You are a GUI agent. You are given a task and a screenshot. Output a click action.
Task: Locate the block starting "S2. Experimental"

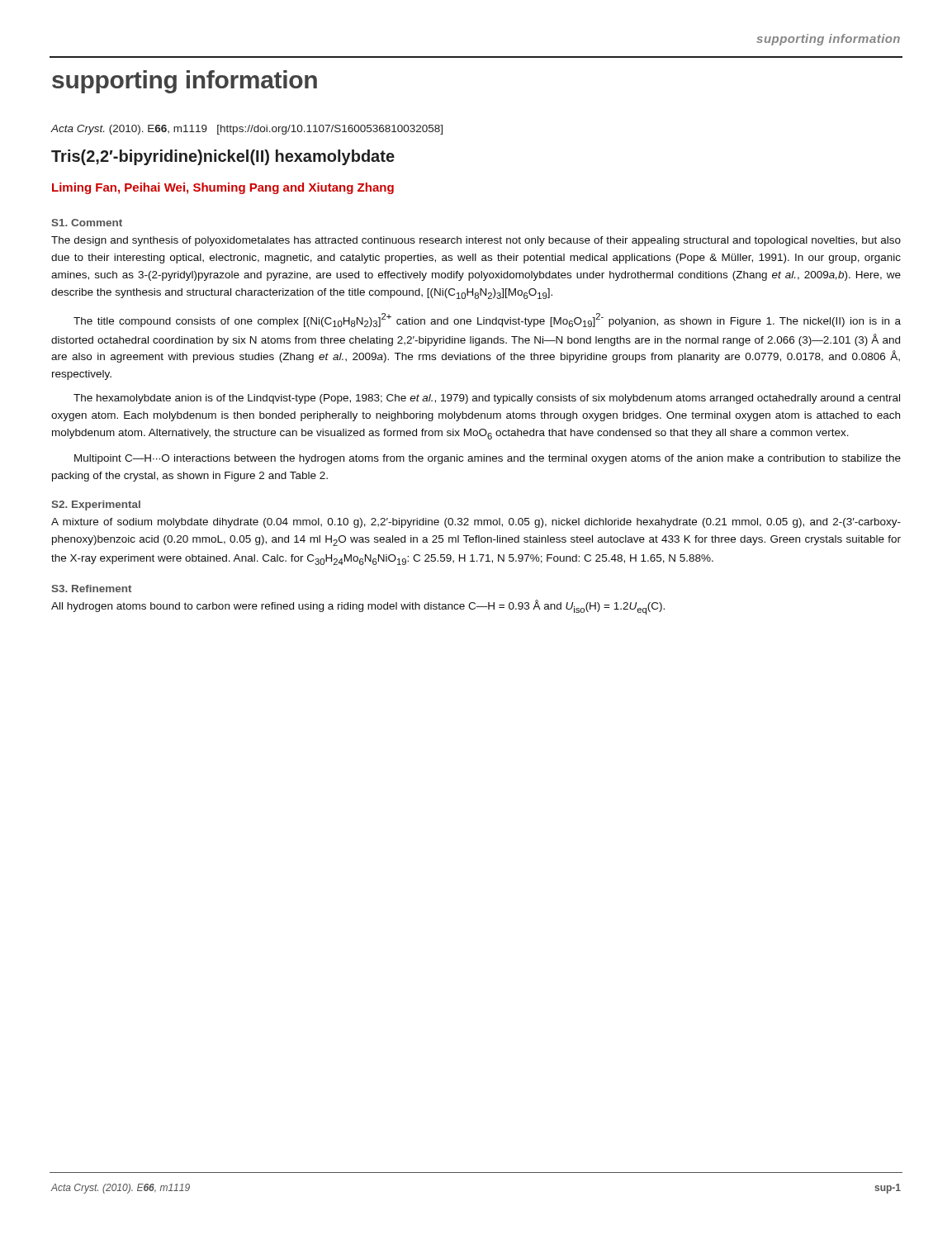(96, 504)
